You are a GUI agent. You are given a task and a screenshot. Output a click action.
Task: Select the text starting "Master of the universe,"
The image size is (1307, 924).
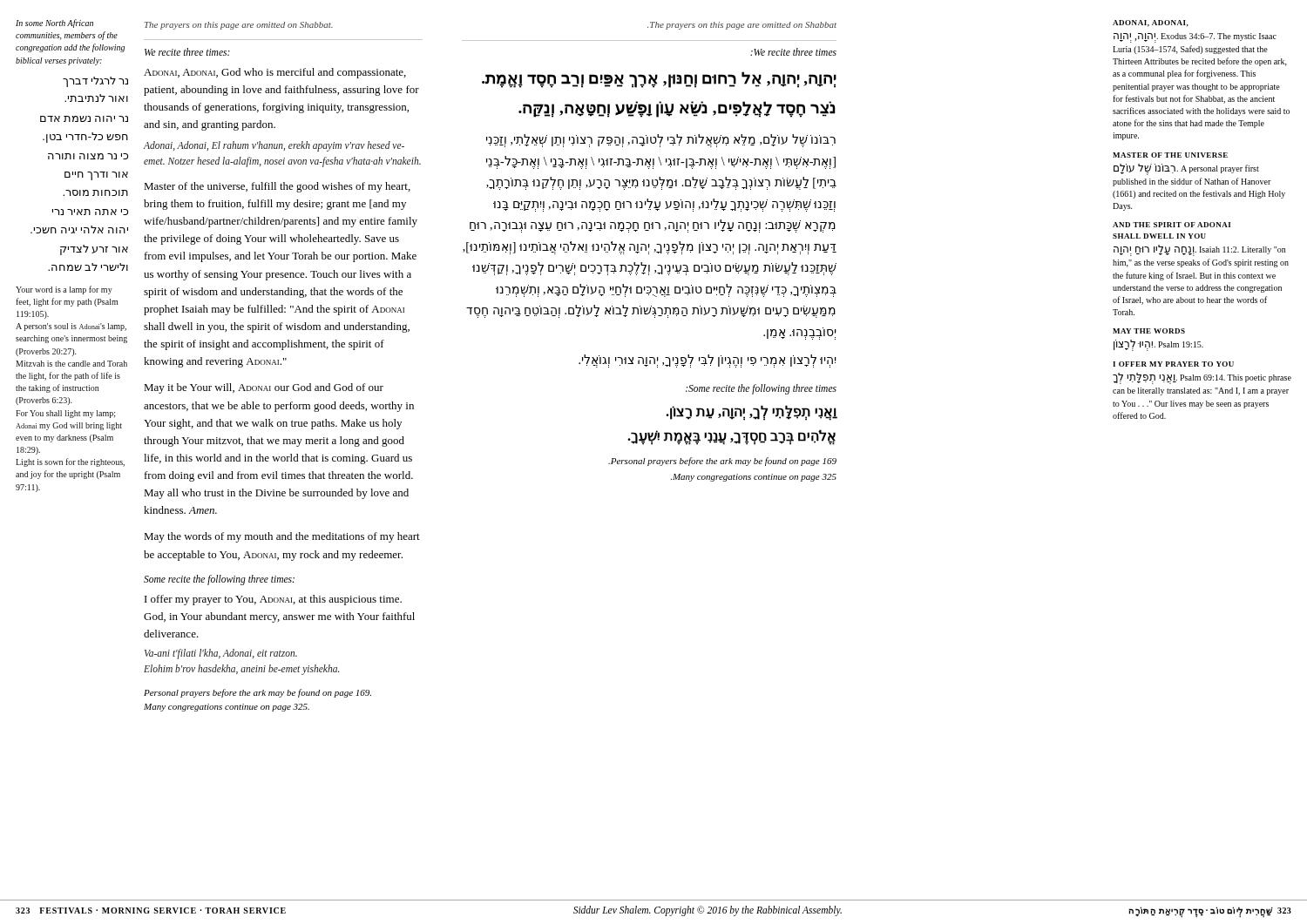tap(281, 273)
